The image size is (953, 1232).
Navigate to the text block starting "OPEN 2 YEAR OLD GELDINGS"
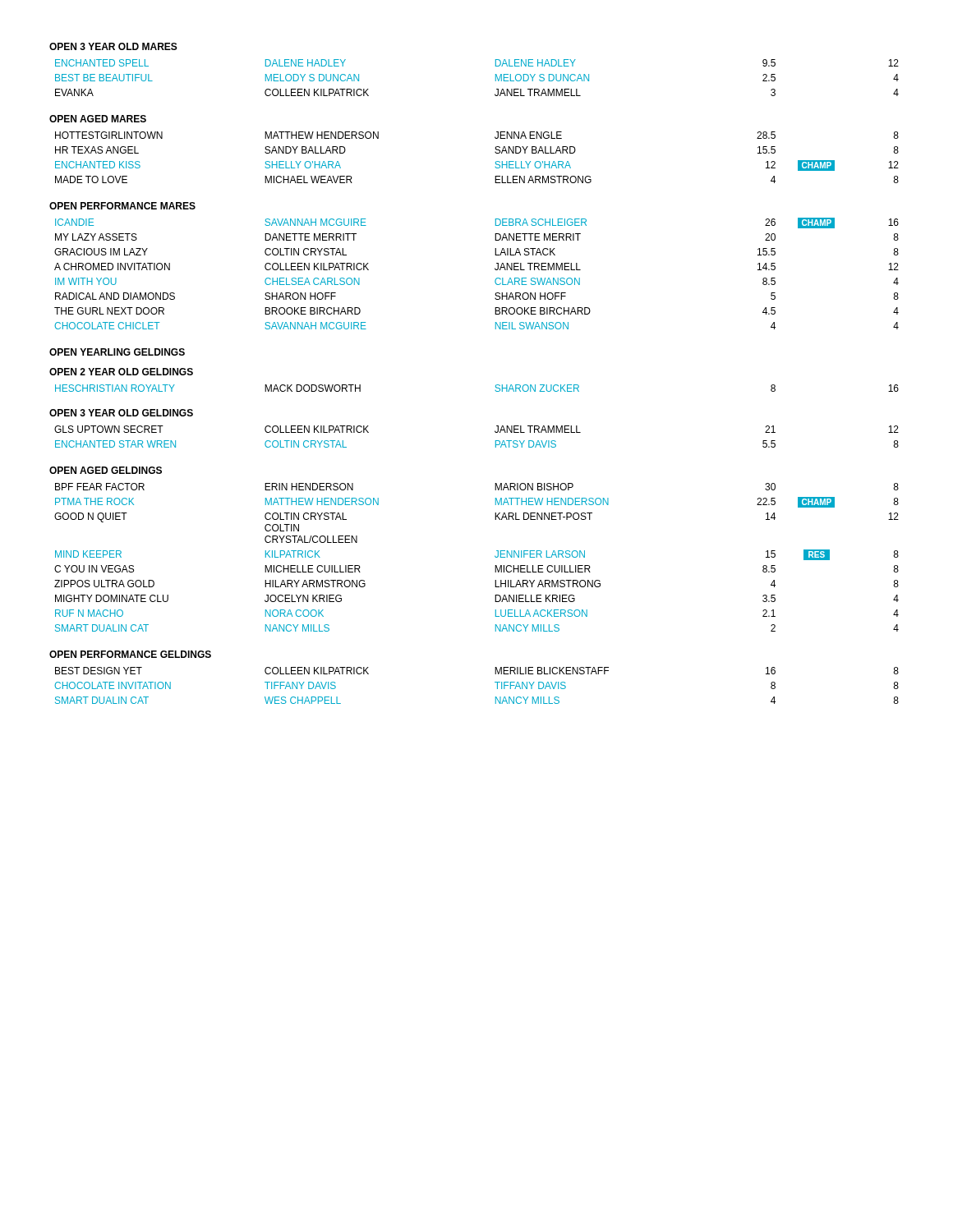(121, 372)
